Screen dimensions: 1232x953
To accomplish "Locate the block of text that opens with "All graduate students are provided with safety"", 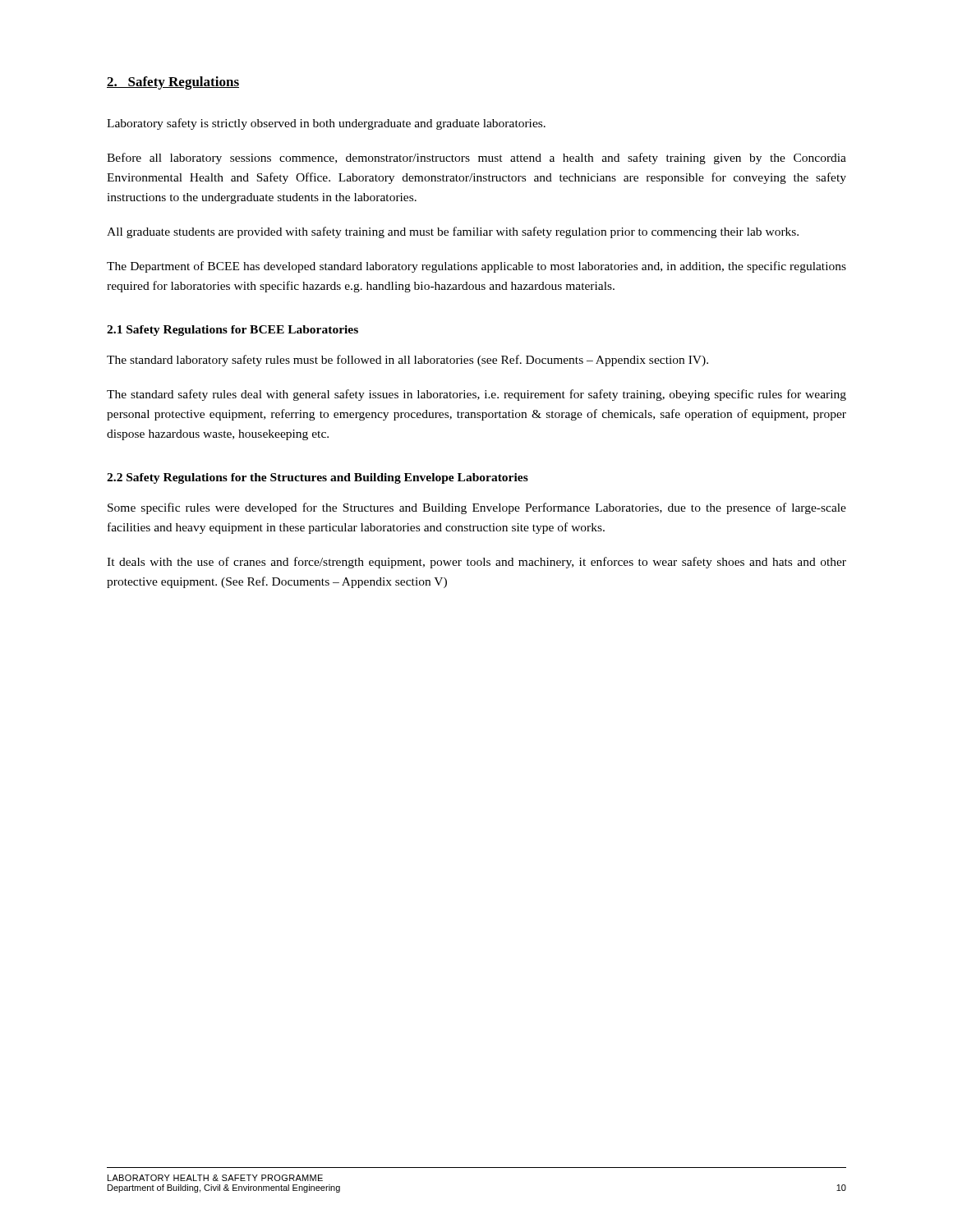I will click(x=453, y=231).
